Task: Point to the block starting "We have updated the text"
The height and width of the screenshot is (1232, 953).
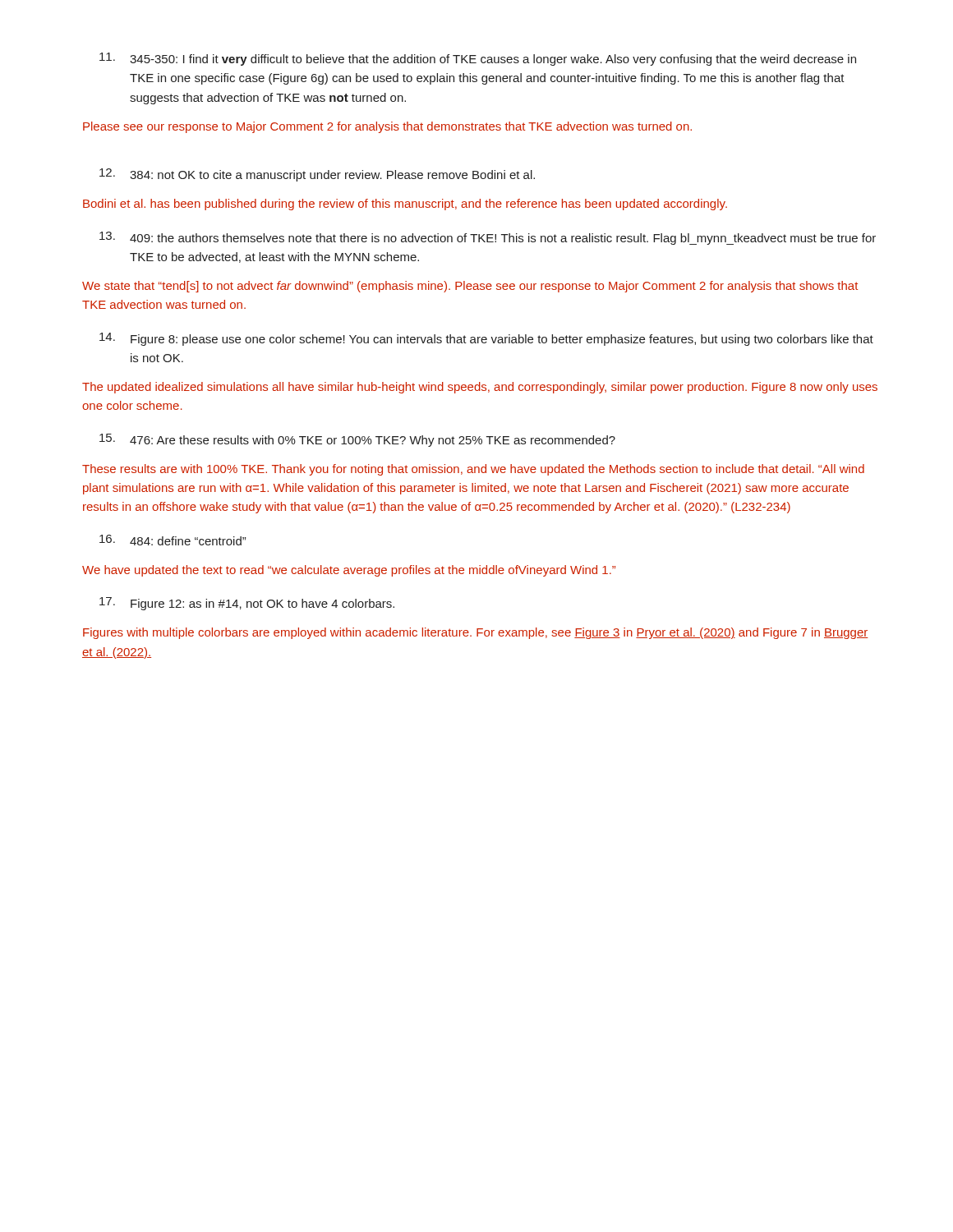Action: pos(349,569)
